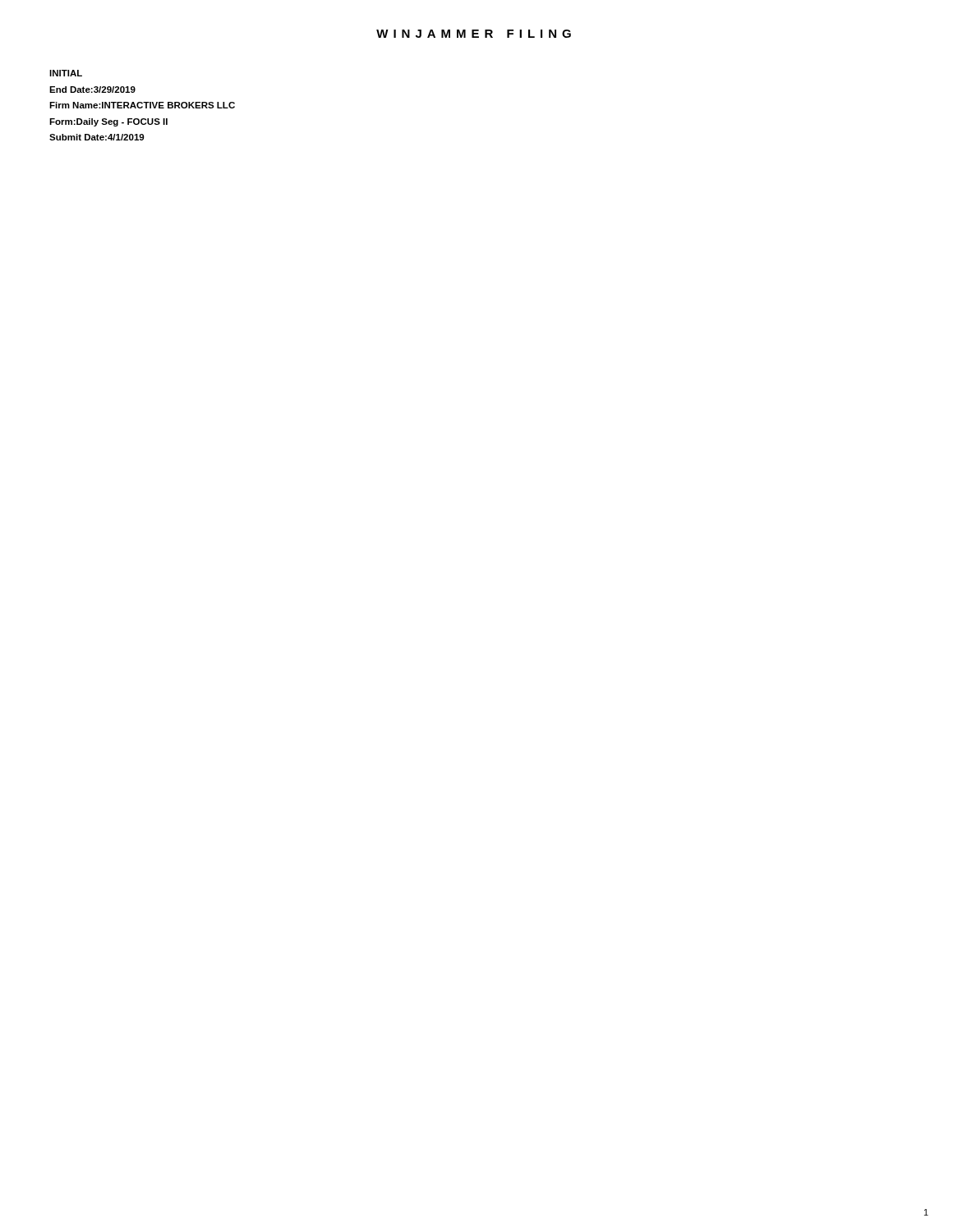This screenshot has width=953, height=1232.
Task: Where is the passage that starts "INITIAL End Date:3/29/2019 Firm Name:INTERACTIVE"?
Action: tap(142, 105)
